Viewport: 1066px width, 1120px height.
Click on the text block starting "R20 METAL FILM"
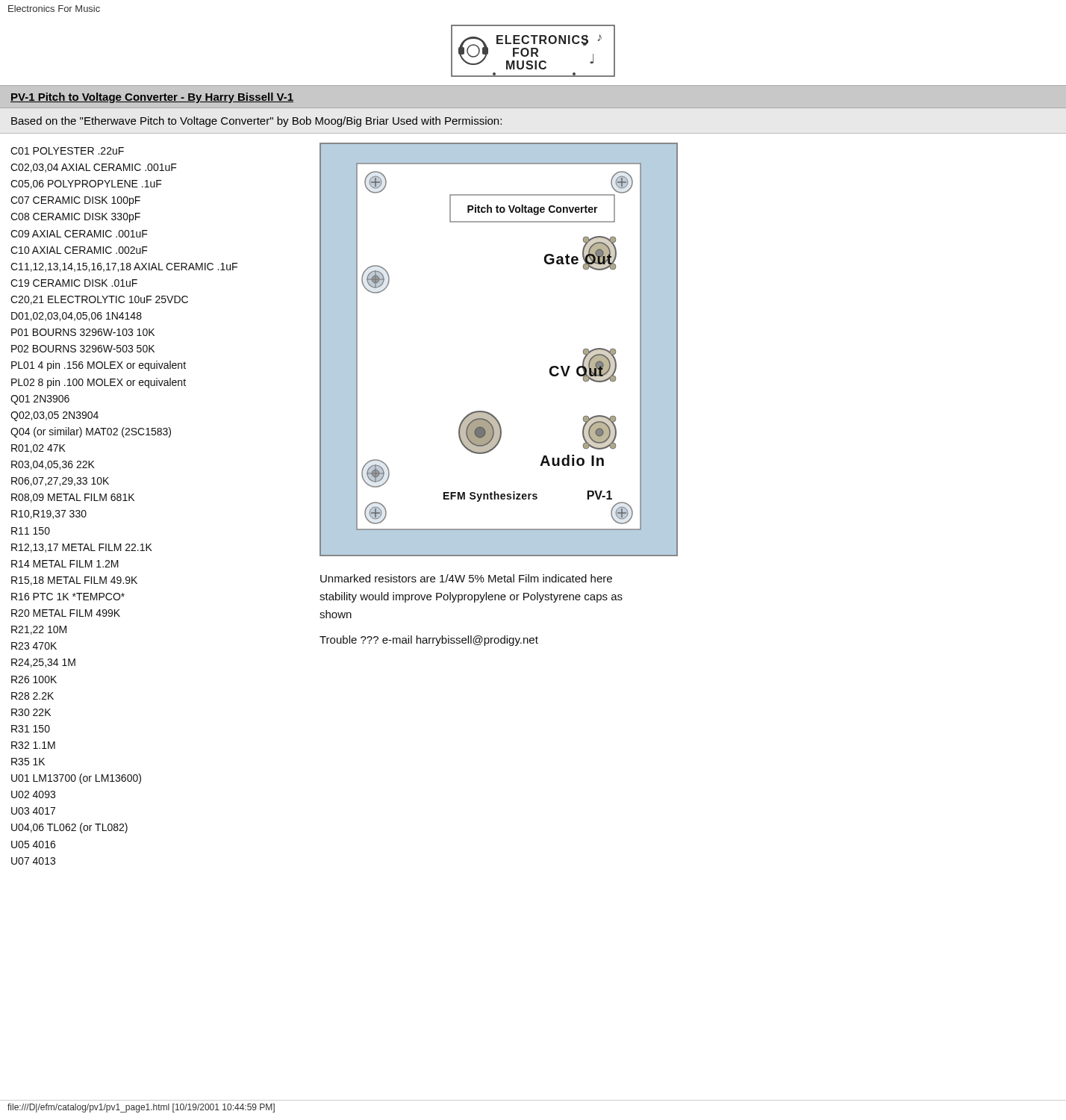click(65, 613)
